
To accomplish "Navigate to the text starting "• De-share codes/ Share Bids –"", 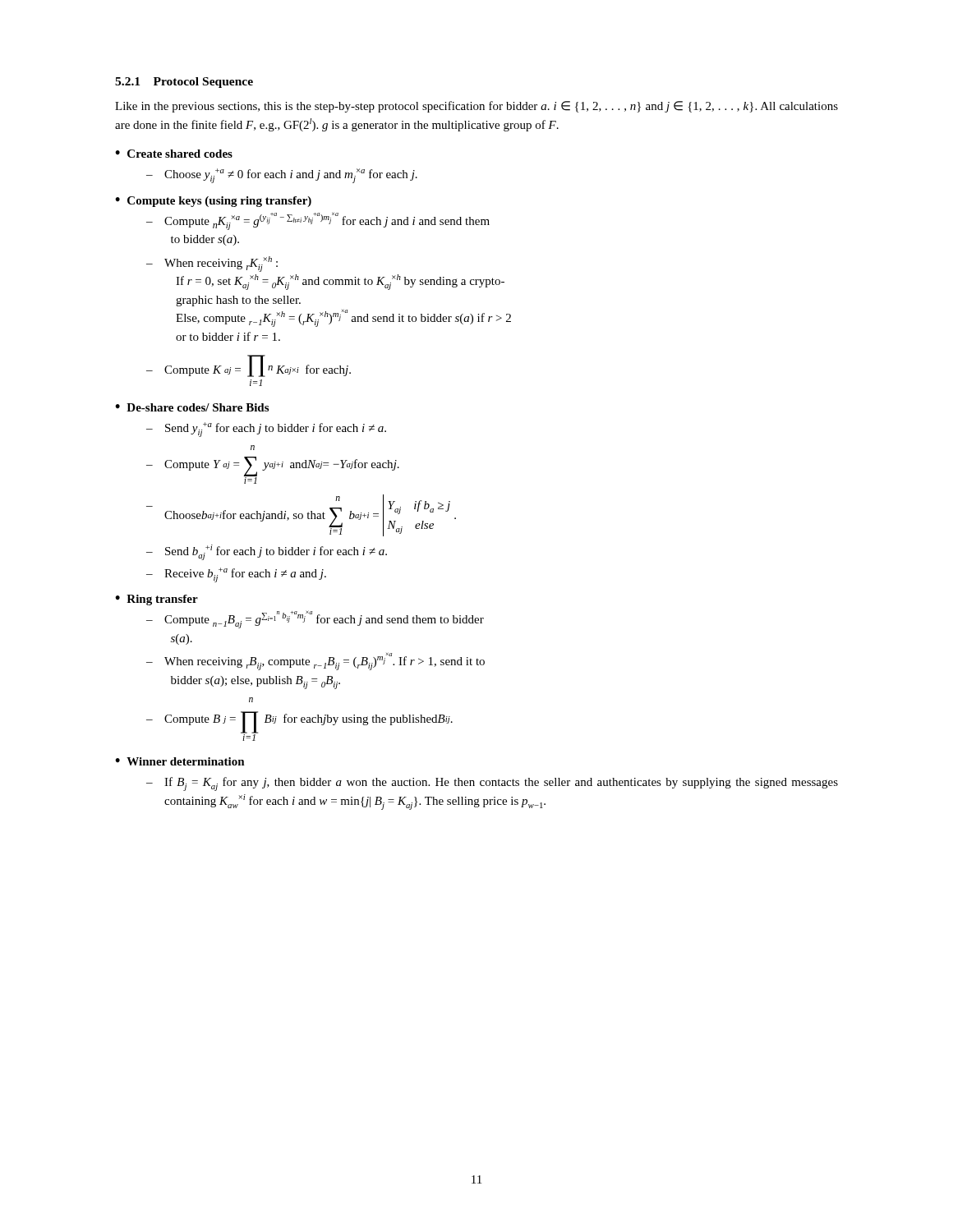I will (x=192, y=407).
